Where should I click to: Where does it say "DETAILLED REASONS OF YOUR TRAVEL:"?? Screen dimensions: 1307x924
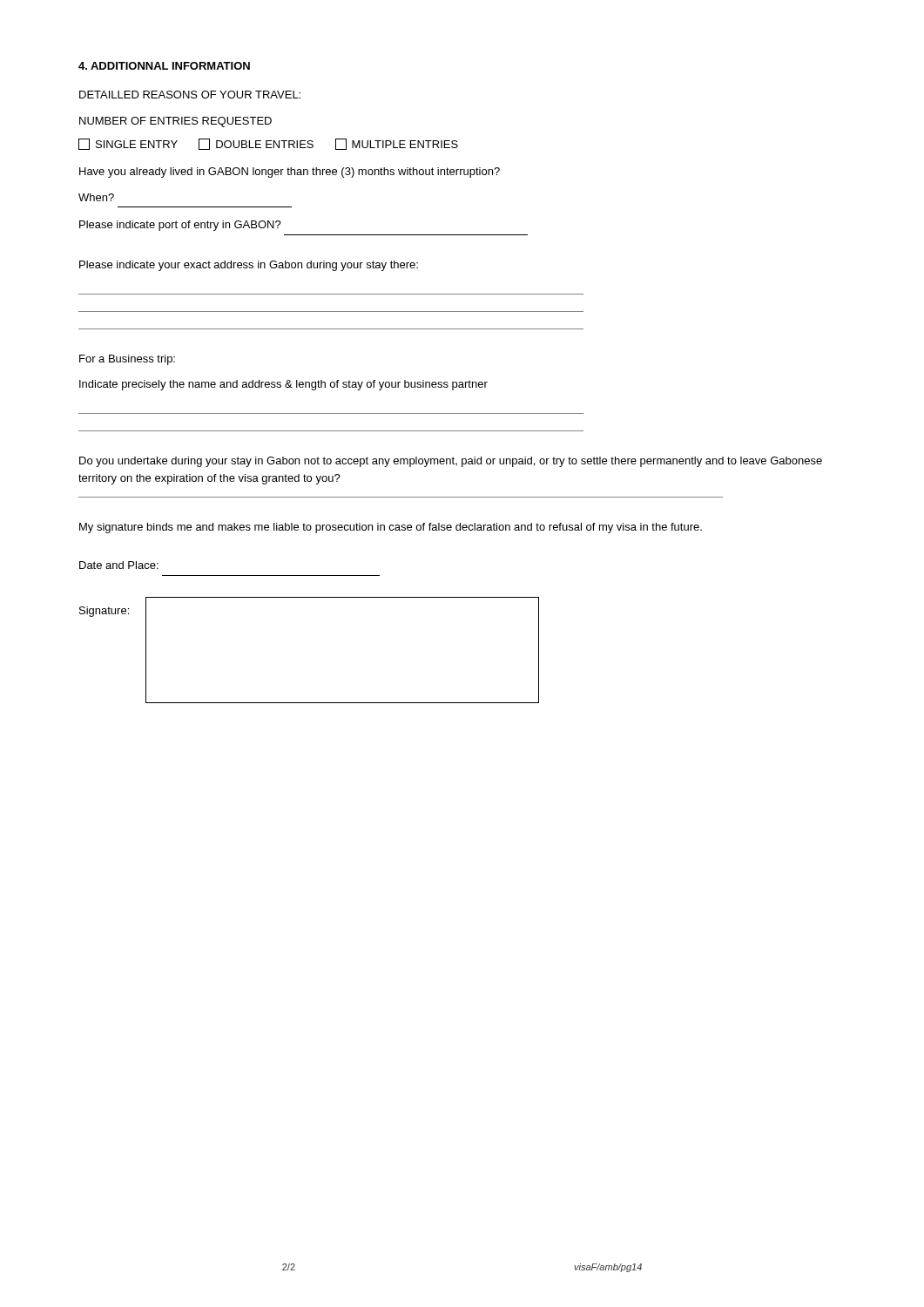pos(190,94)
